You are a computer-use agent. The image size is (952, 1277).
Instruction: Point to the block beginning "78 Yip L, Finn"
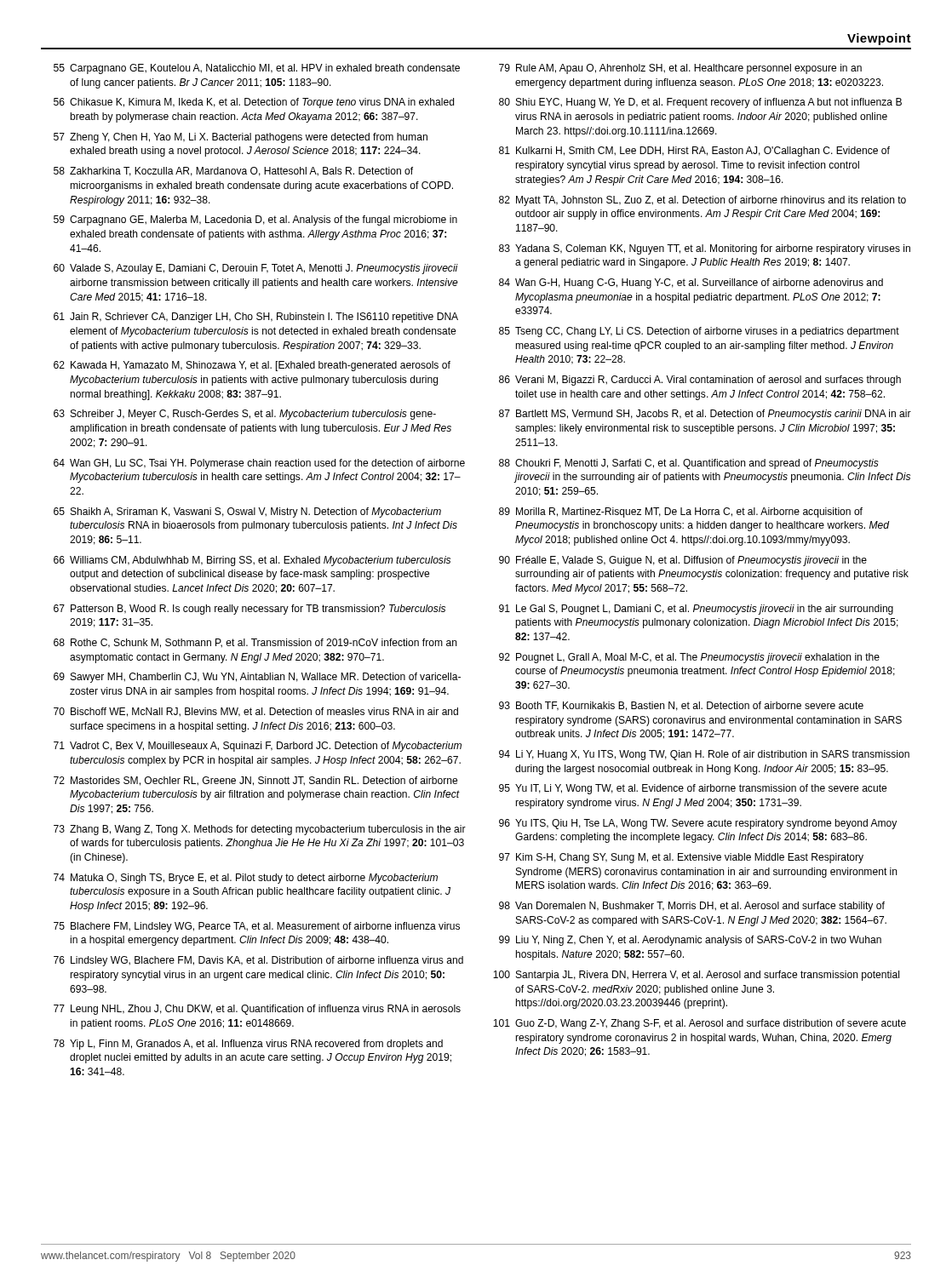253,1058
